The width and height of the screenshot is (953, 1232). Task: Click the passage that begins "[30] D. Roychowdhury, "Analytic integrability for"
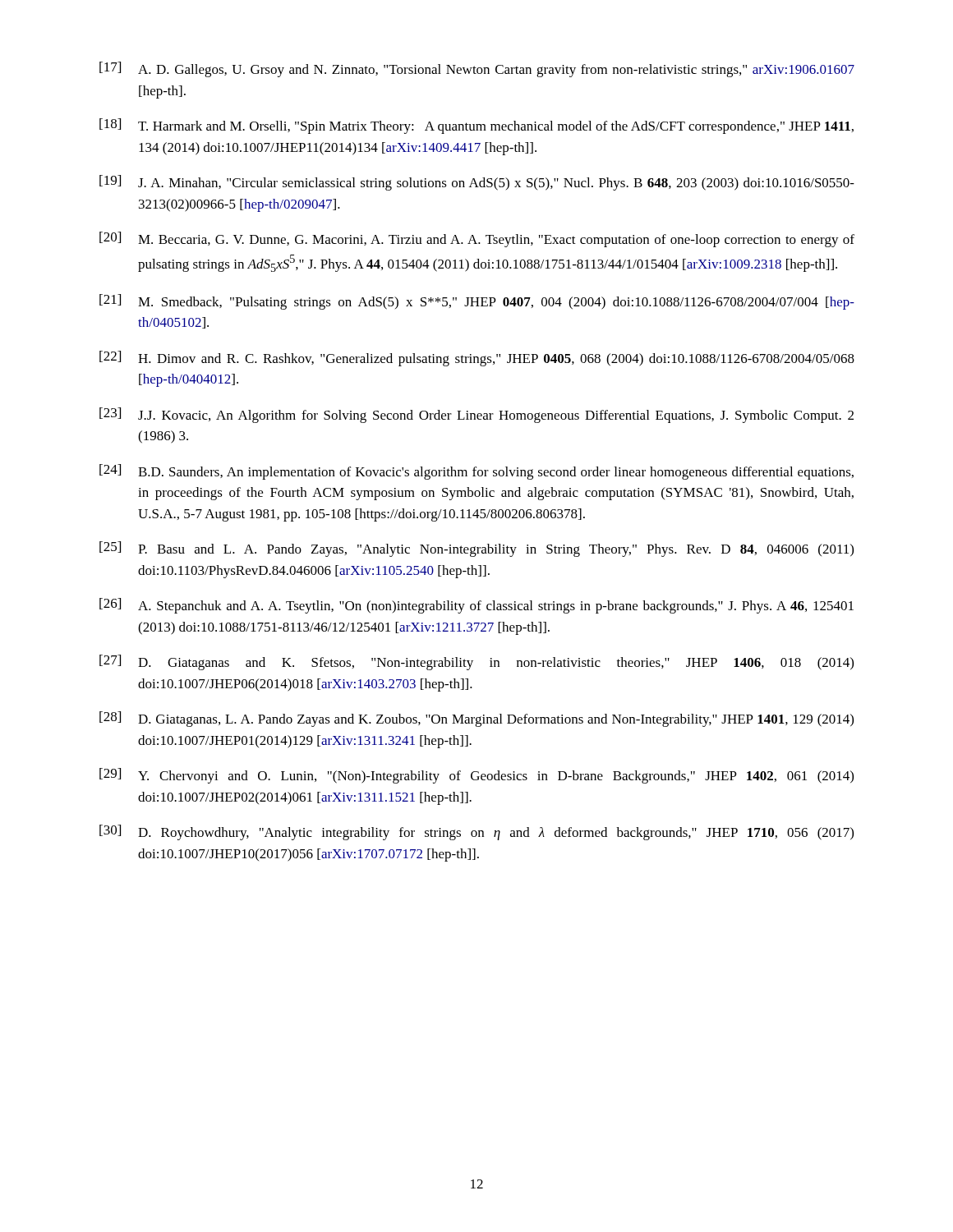point(476,843)
